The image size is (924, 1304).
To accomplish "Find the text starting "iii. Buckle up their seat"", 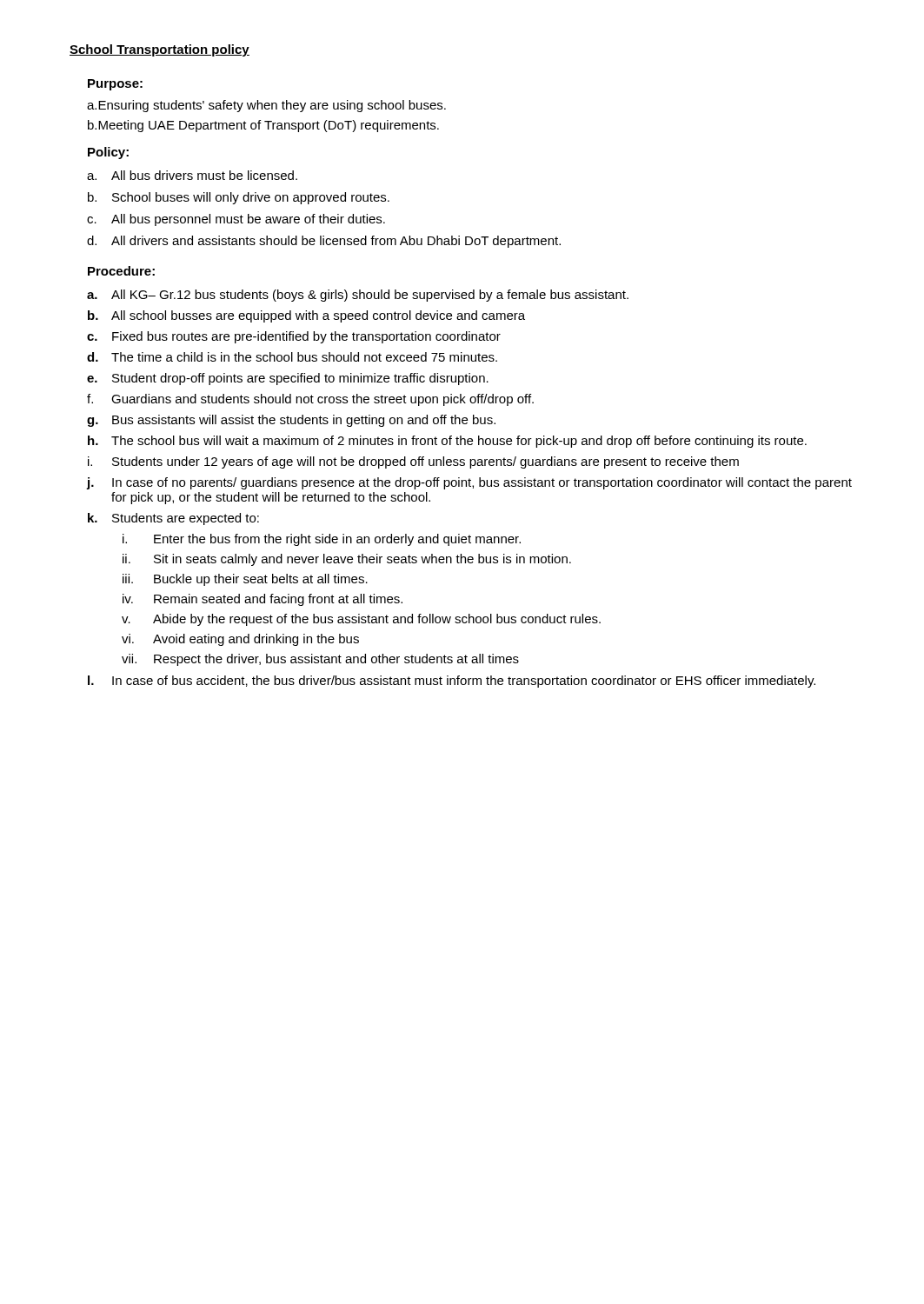I will pos(245,580).
